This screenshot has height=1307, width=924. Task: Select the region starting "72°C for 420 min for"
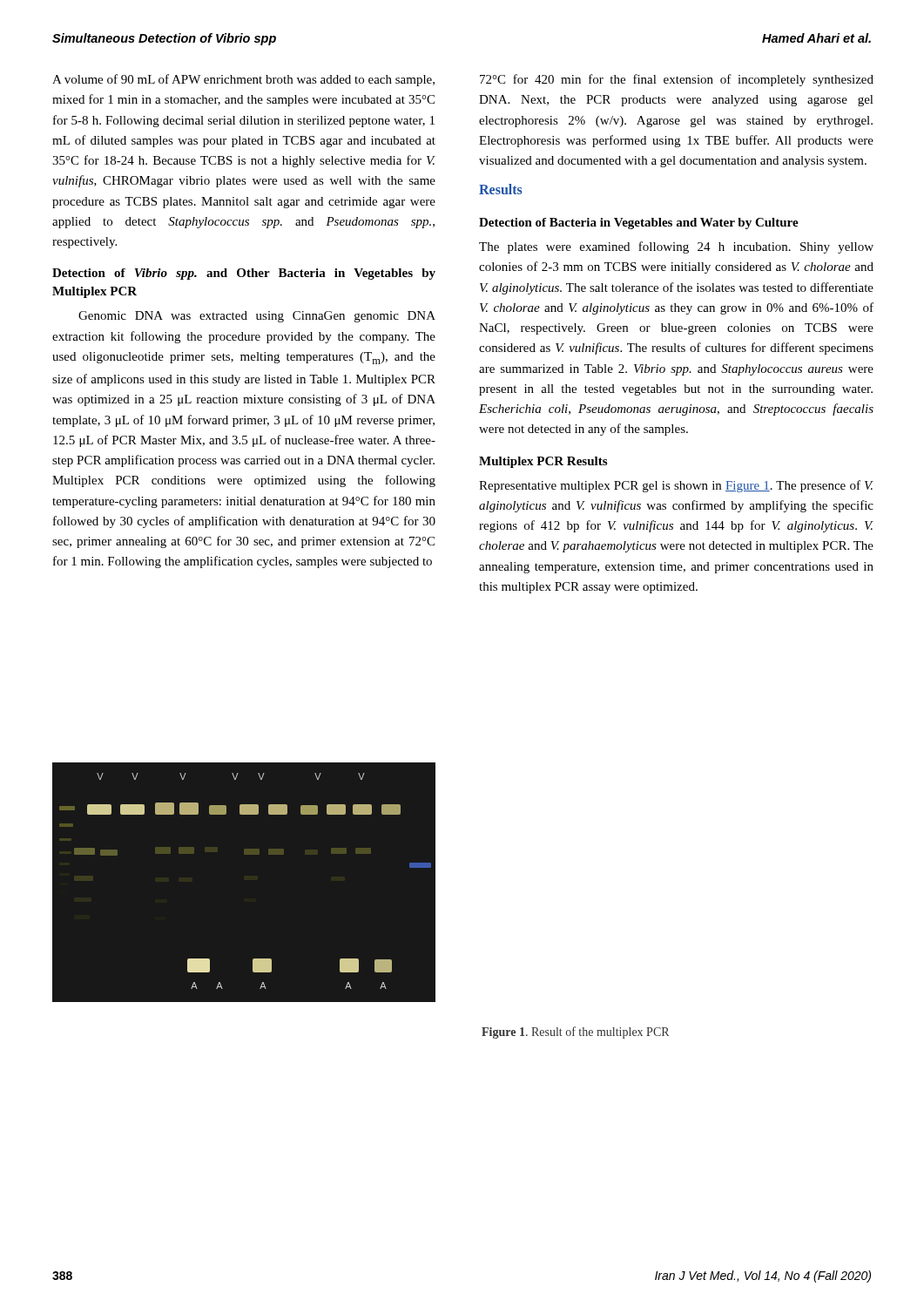point(676,120)
